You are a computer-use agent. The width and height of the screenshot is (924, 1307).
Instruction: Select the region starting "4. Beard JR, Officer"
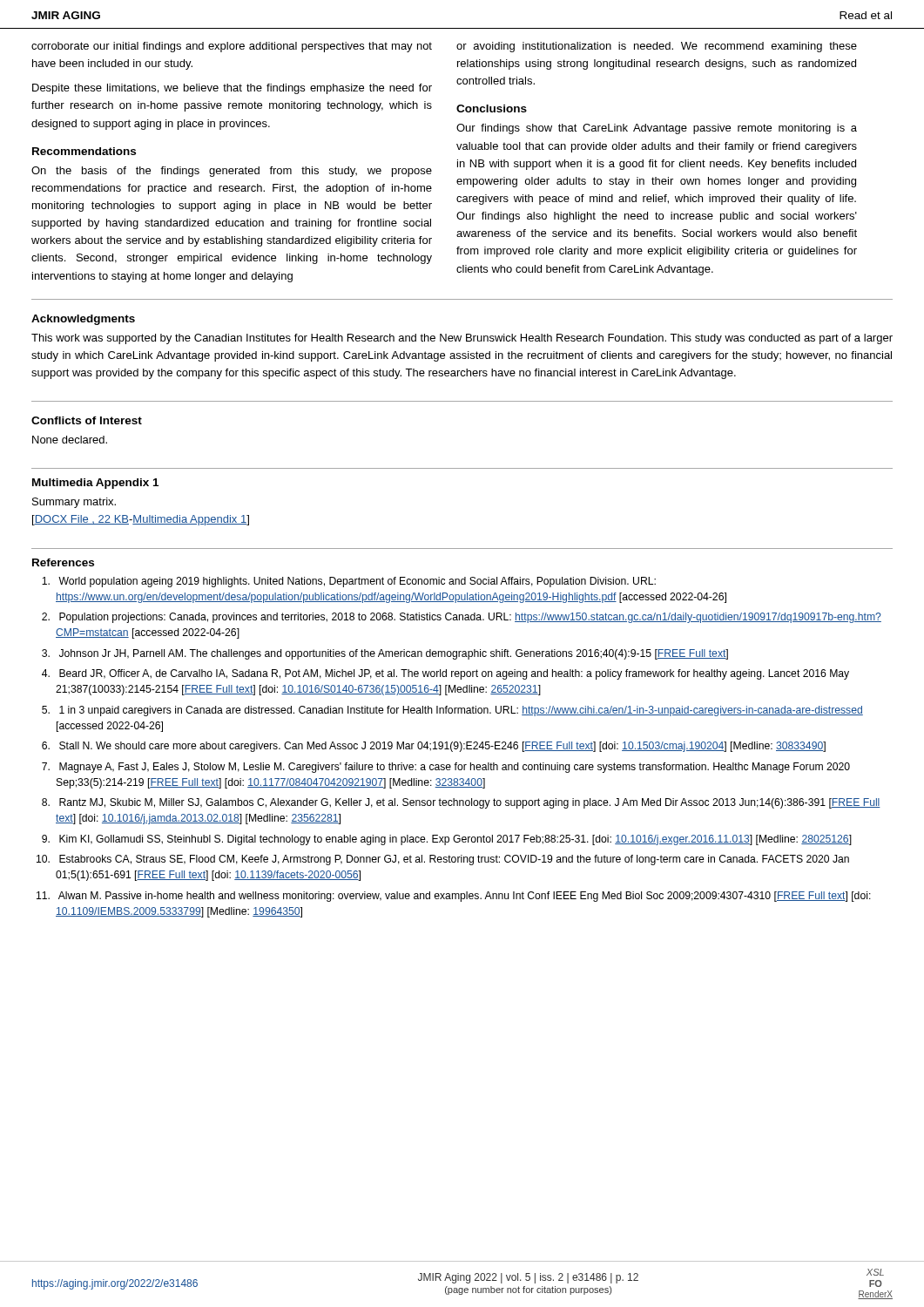pos(440,681)
